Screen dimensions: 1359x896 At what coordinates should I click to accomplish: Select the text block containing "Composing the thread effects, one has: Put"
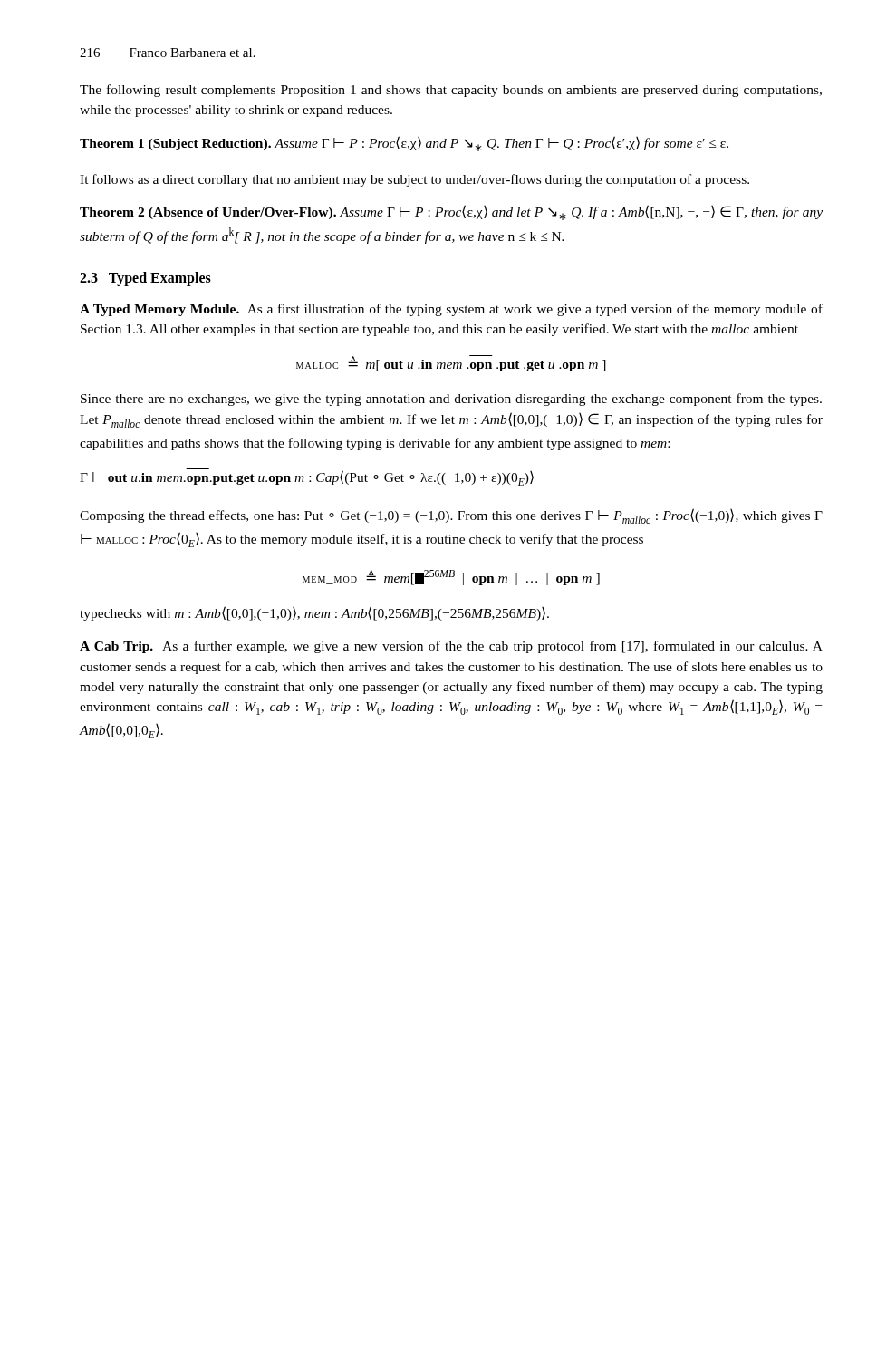[451, 529]
